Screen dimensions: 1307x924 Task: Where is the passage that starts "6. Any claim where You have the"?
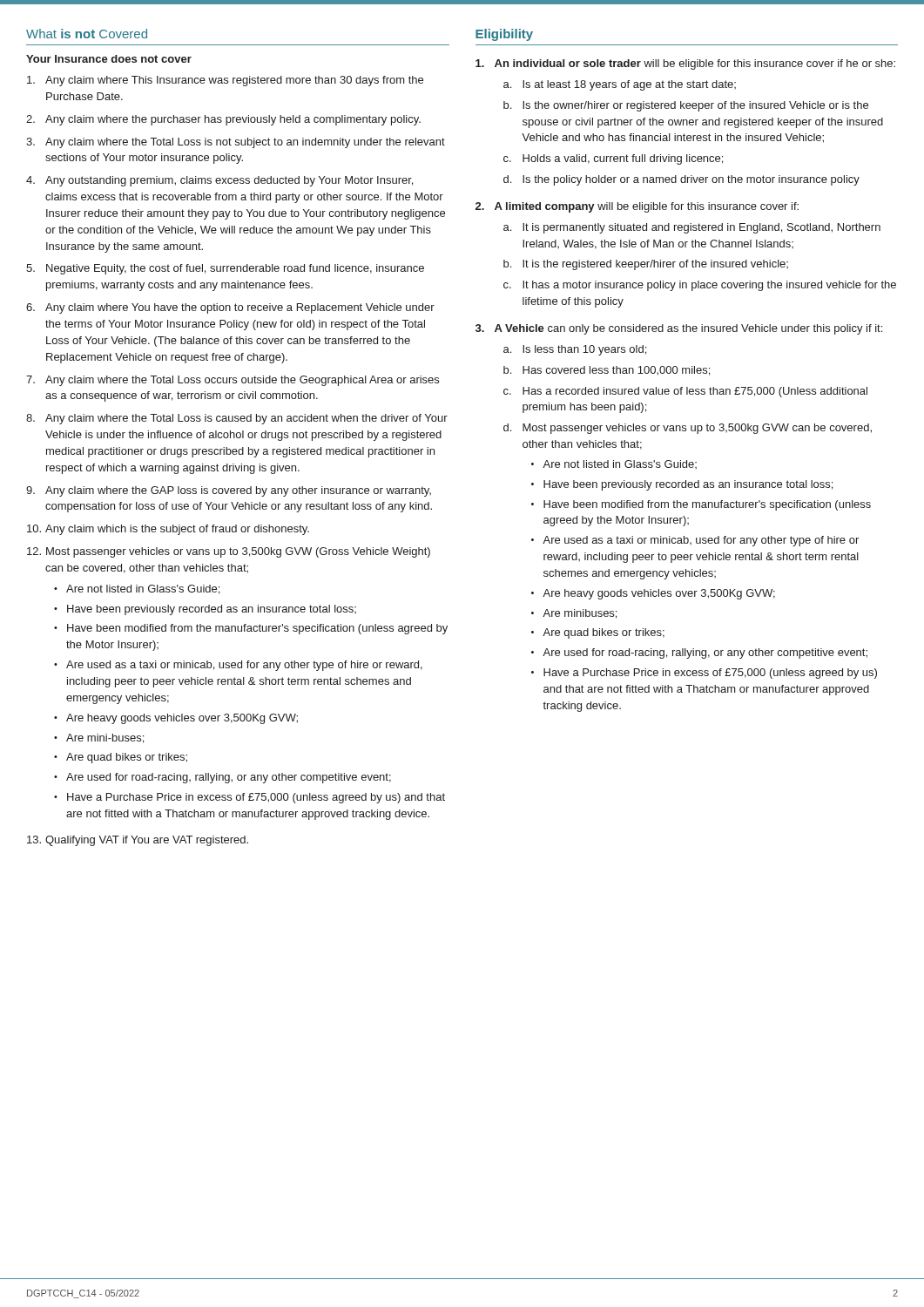point(238,333)
